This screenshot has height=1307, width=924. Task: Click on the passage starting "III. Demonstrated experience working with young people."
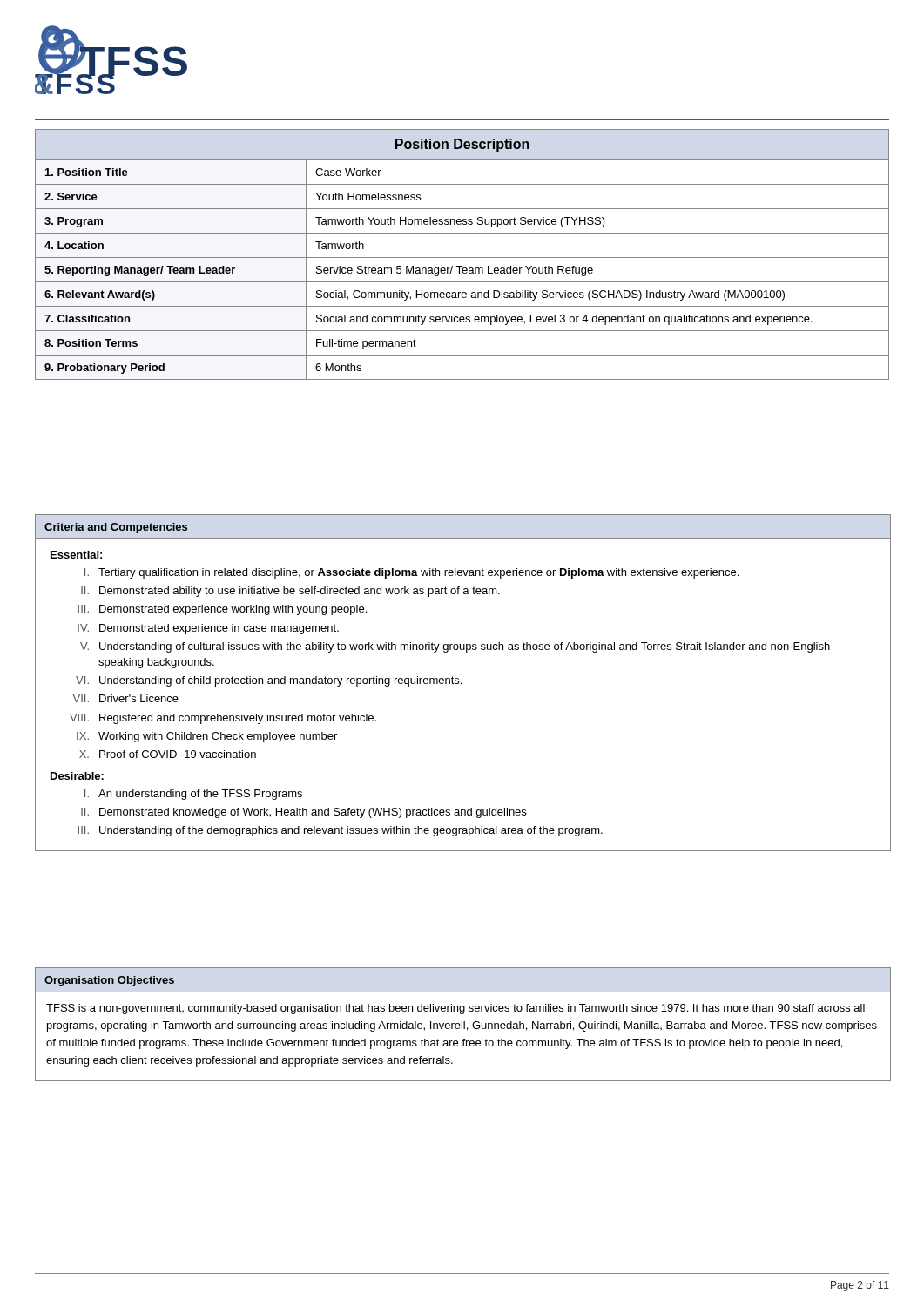tap(222, 610)
